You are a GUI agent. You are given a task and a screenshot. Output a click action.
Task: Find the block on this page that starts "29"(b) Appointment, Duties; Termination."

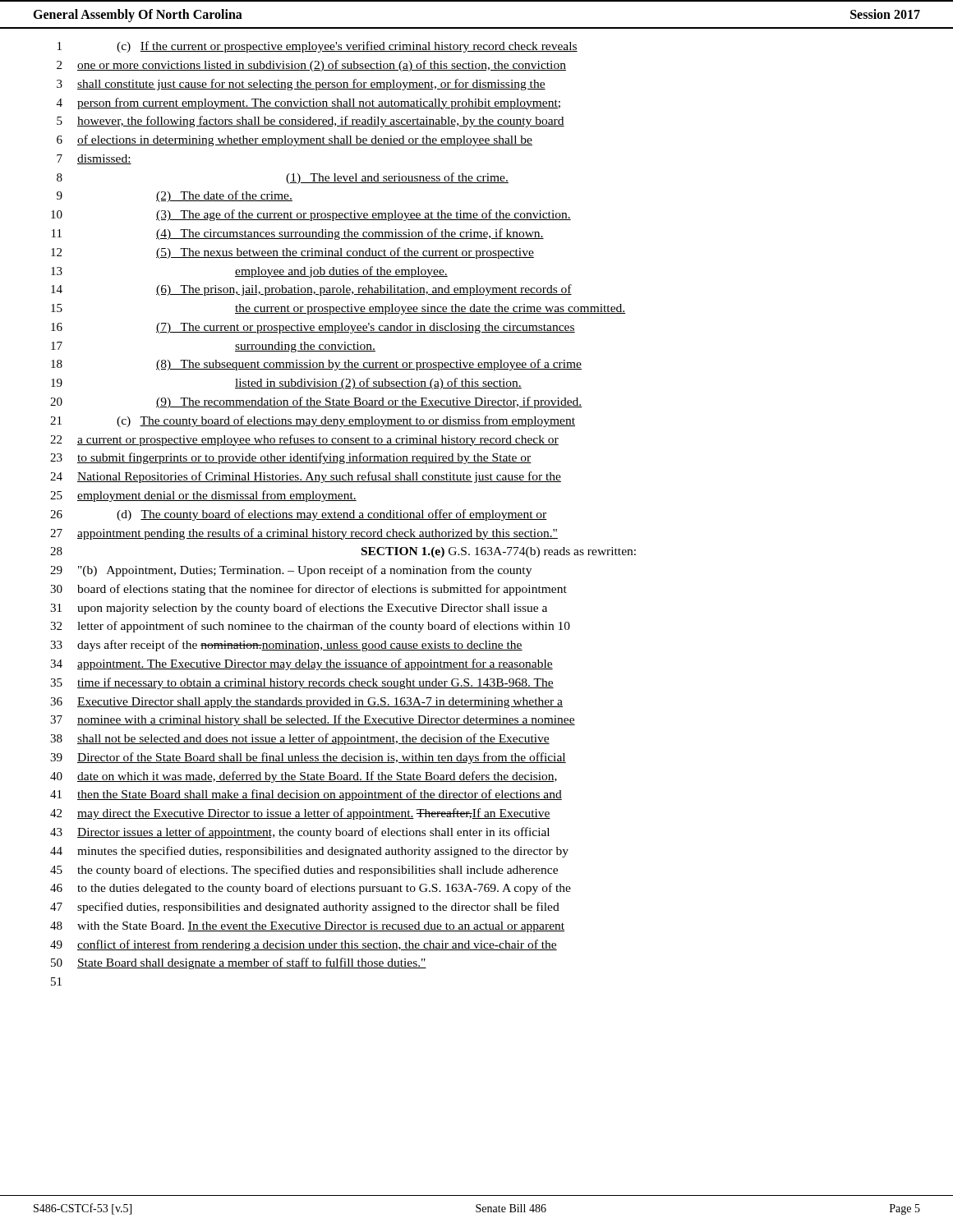point(476,776)
